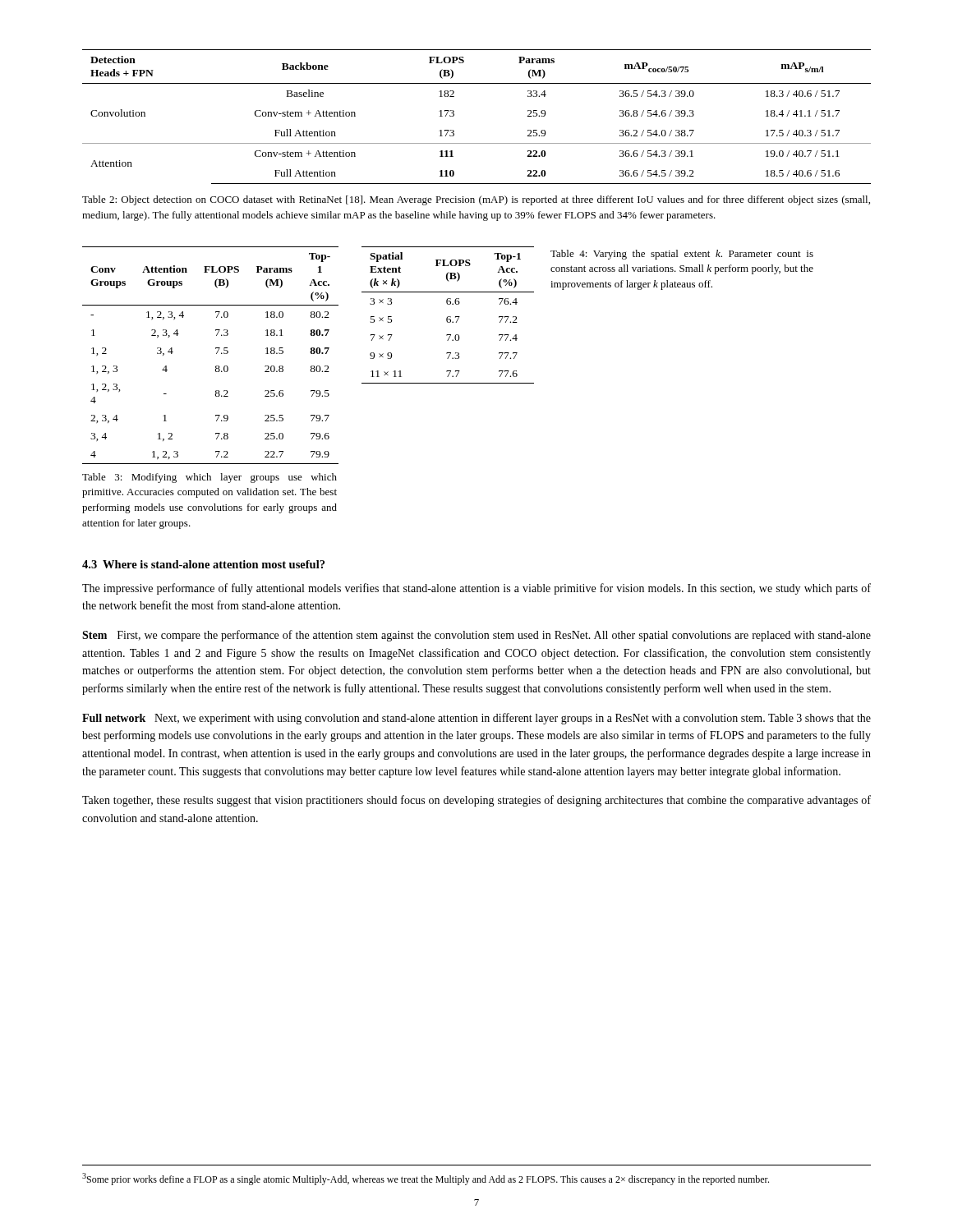Locate the table with the text "18.5 / 40.6 /"
The image size is (953, 1232).
click(x=476, y=117)
